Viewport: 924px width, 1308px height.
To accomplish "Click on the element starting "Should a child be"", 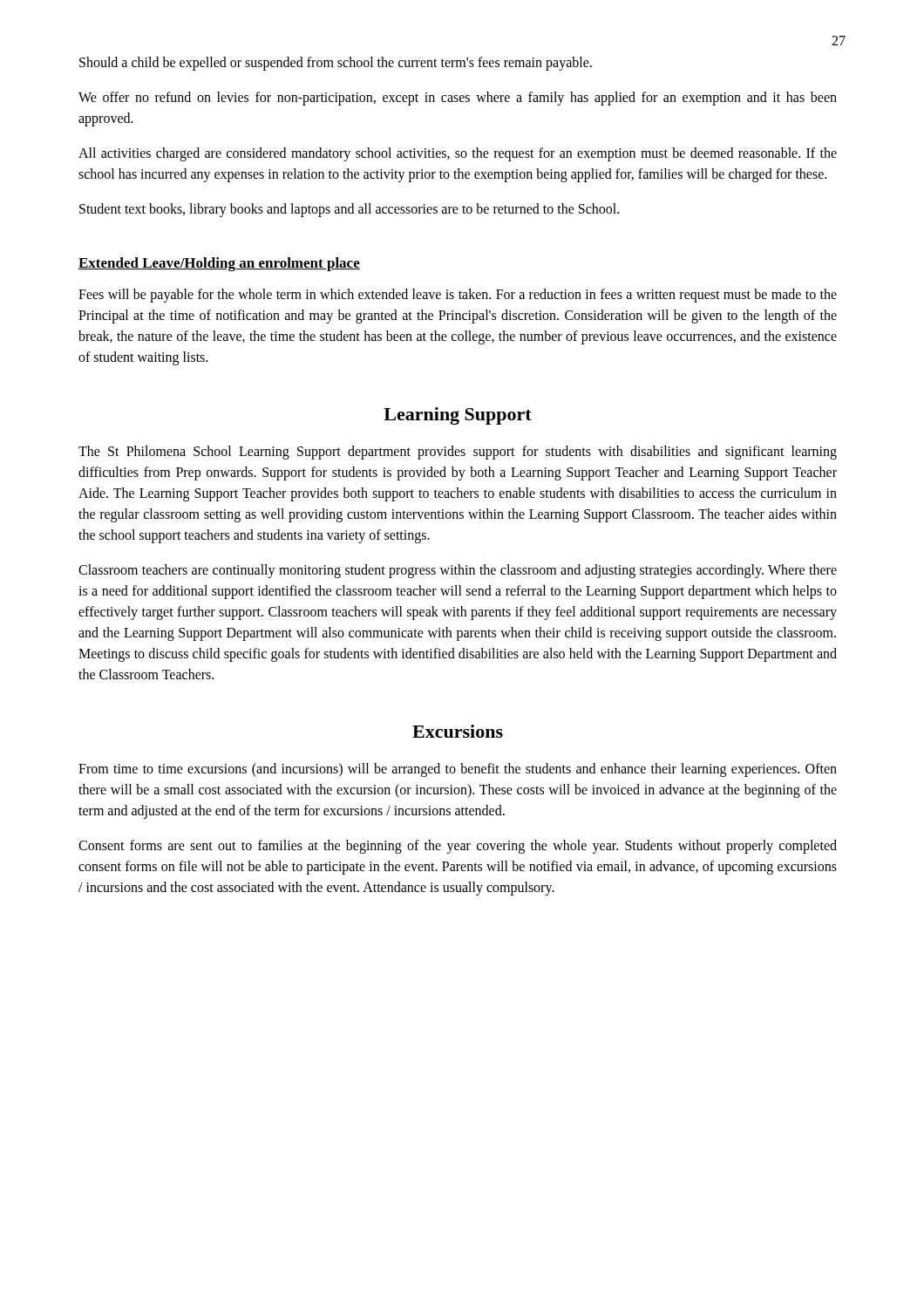I will point(458,63).
